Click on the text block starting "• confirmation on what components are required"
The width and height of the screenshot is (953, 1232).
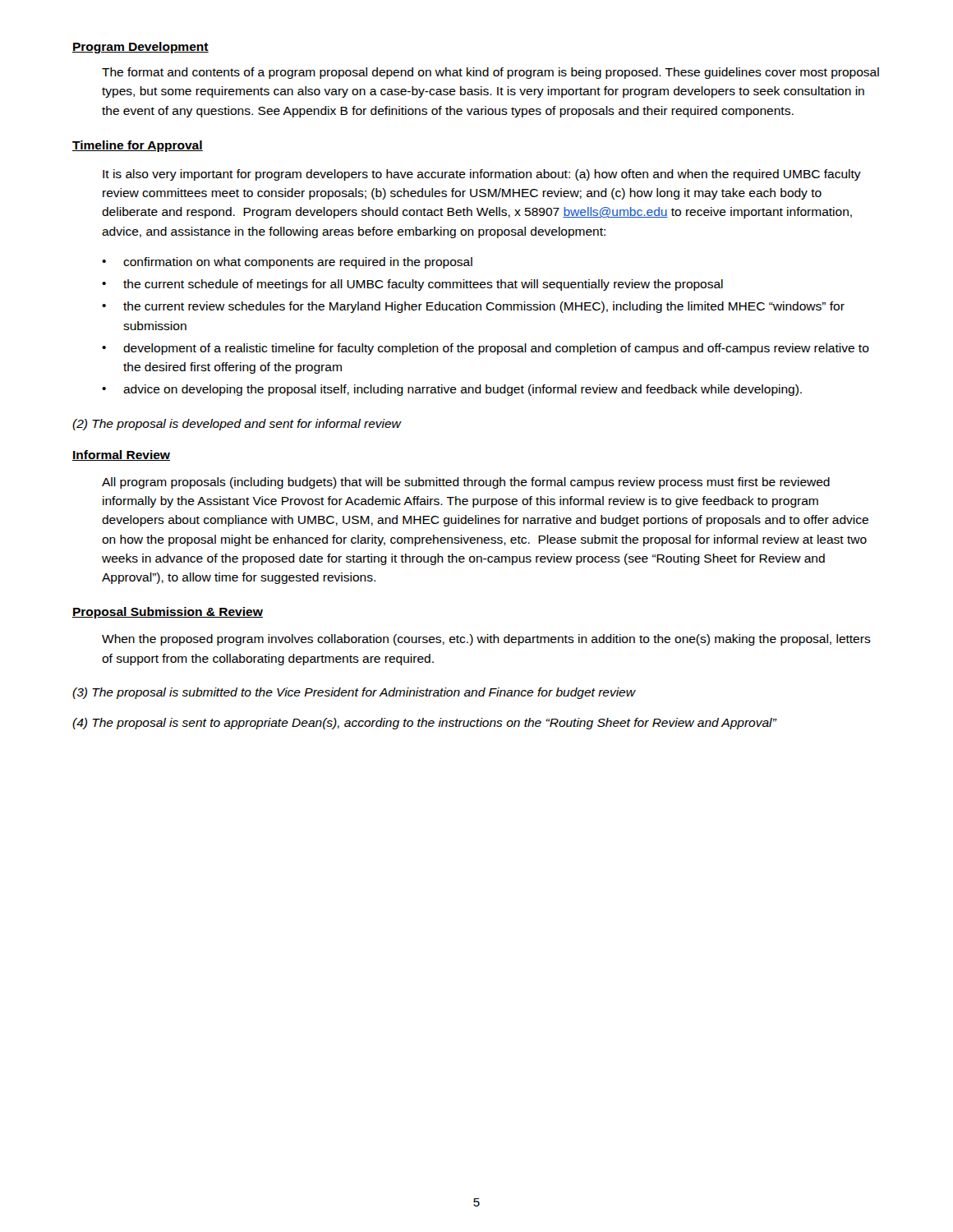(x=287, y=261)
